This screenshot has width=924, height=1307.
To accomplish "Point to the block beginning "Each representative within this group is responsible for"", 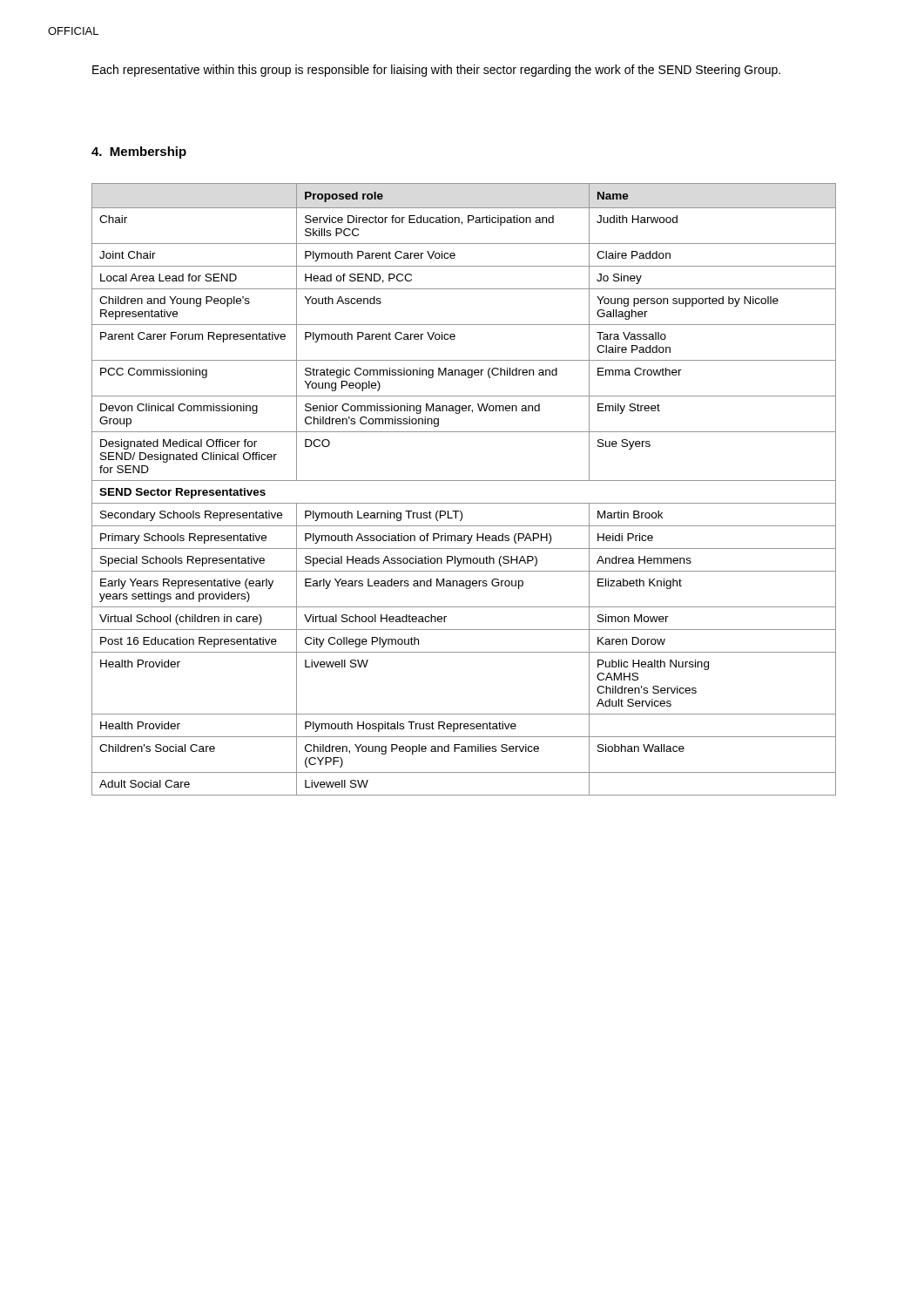I will pos(436,70).
